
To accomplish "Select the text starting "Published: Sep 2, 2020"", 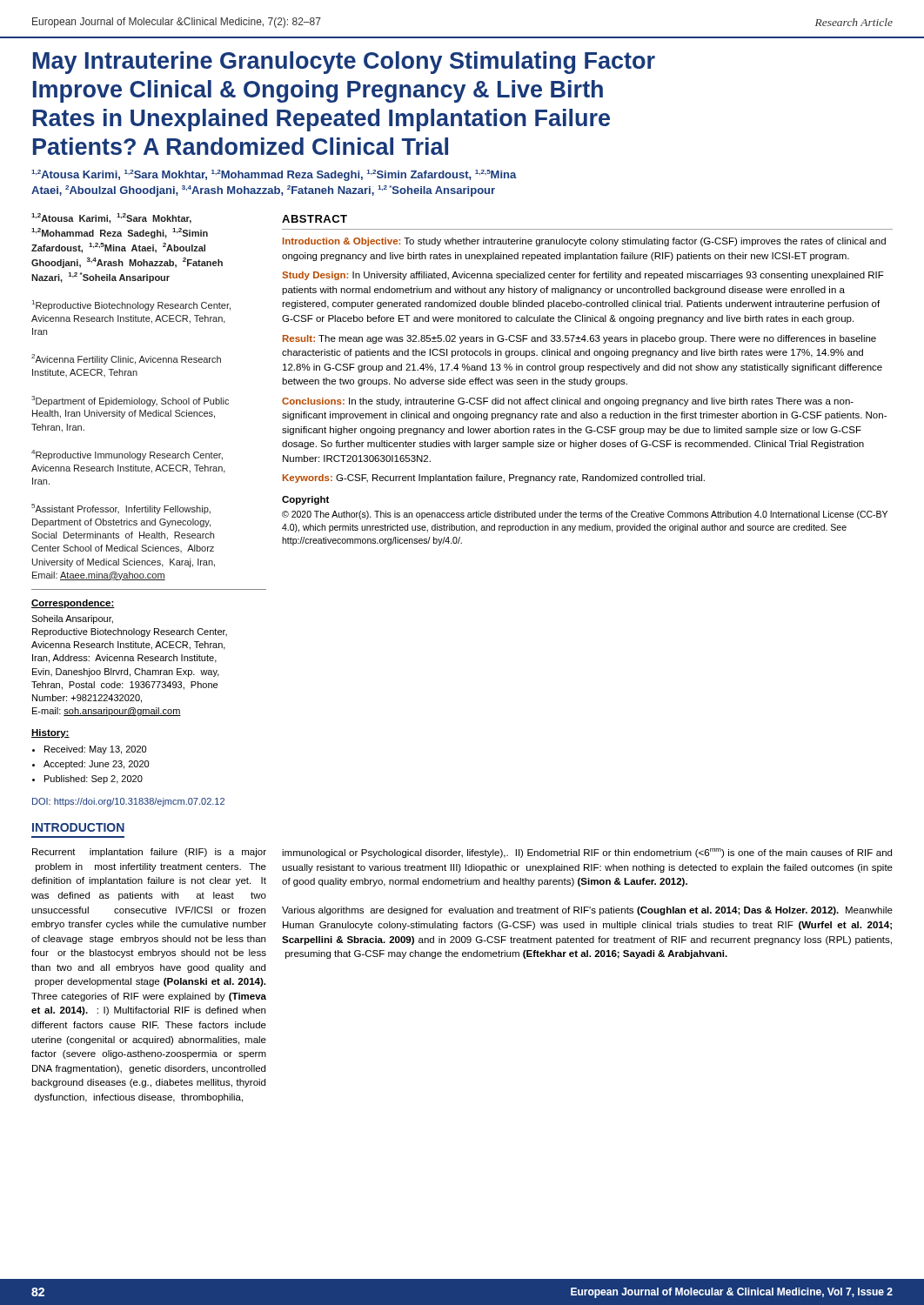I will pos(93,779).
